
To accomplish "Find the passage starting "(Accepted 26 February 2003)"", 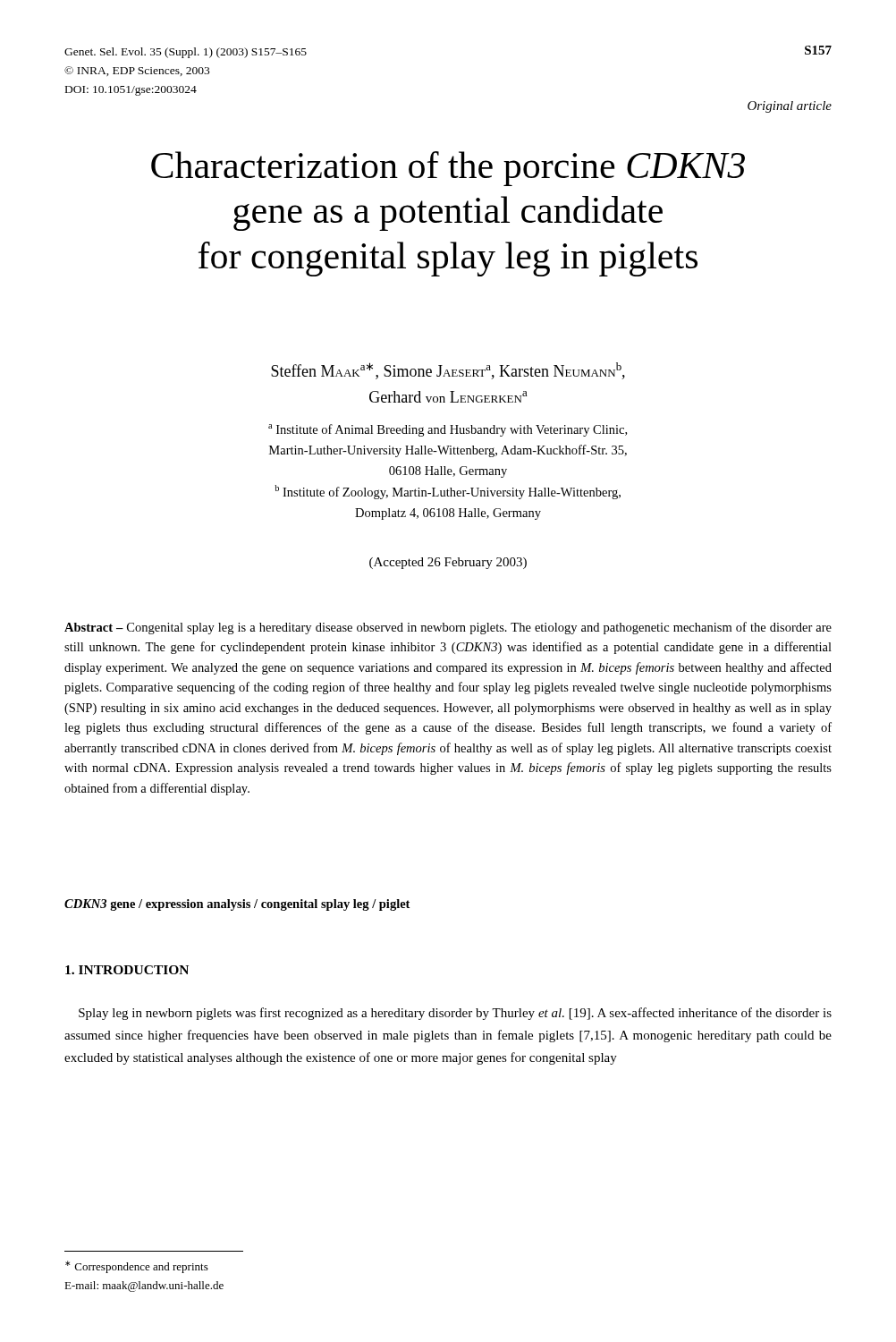I will tap(448, 562).
